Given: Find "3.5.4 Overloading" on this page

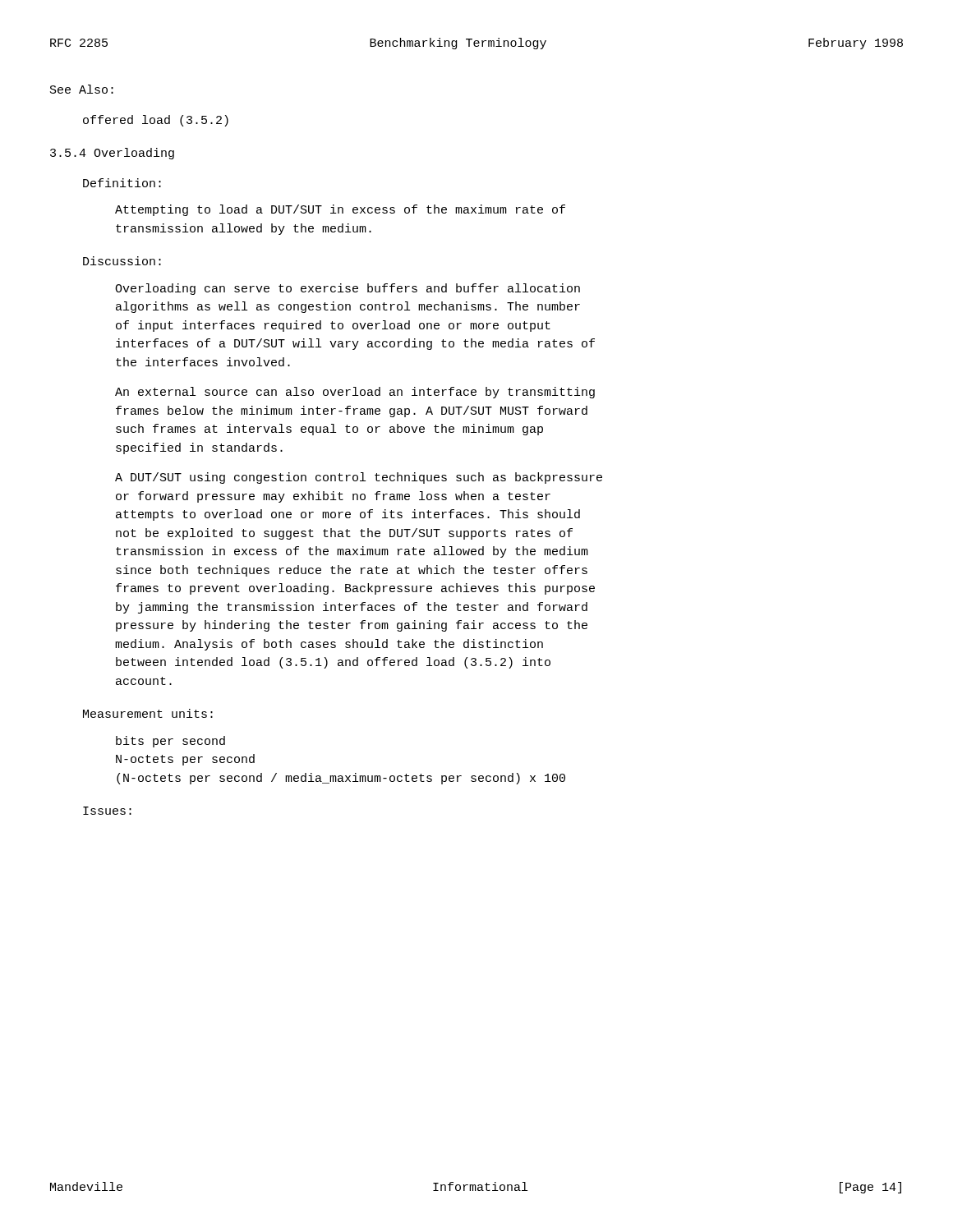Looking at the screenshot, I should [x=112, y=154].
